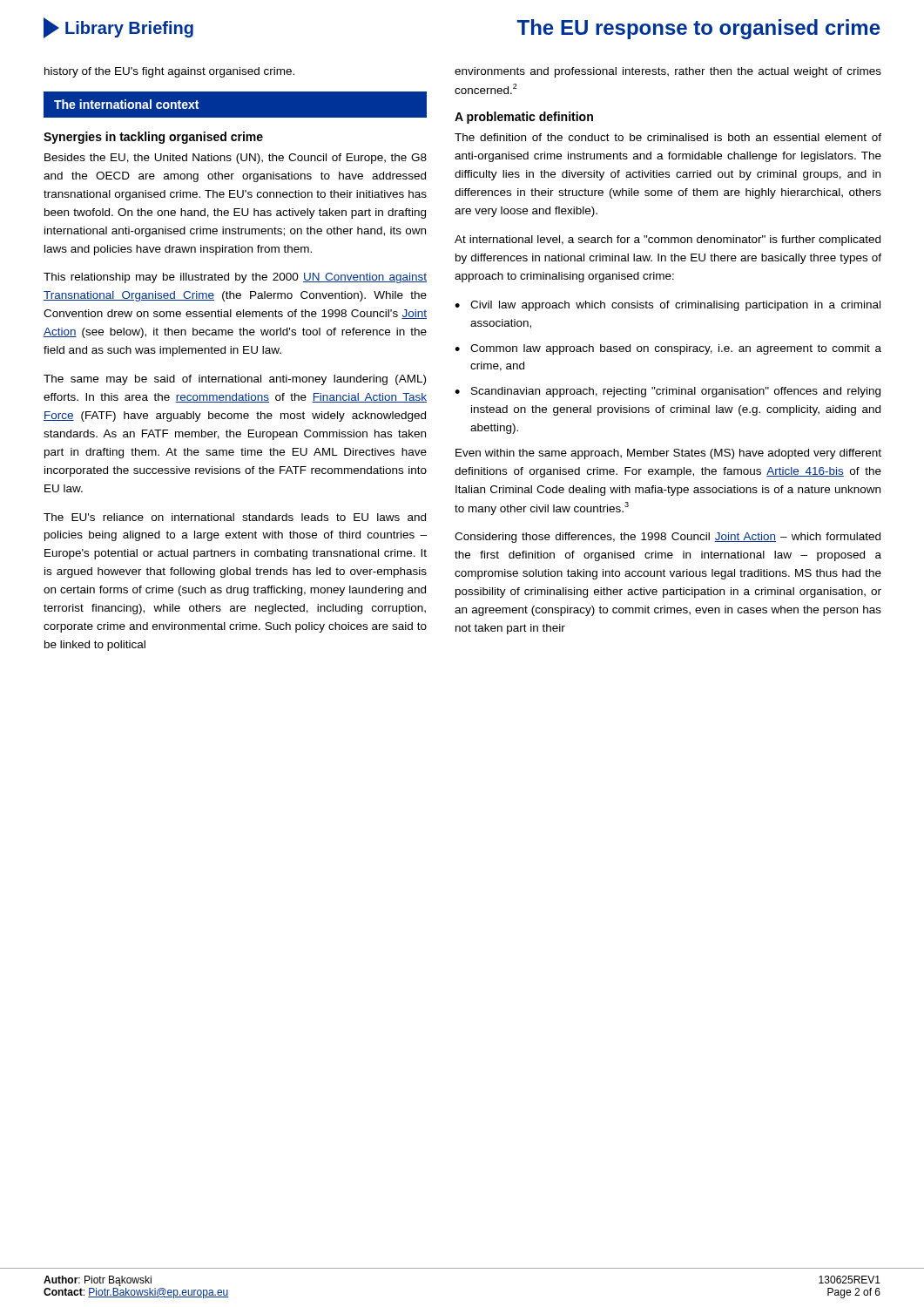Where is the passage that starts "history of the"?

pos(169,71)
